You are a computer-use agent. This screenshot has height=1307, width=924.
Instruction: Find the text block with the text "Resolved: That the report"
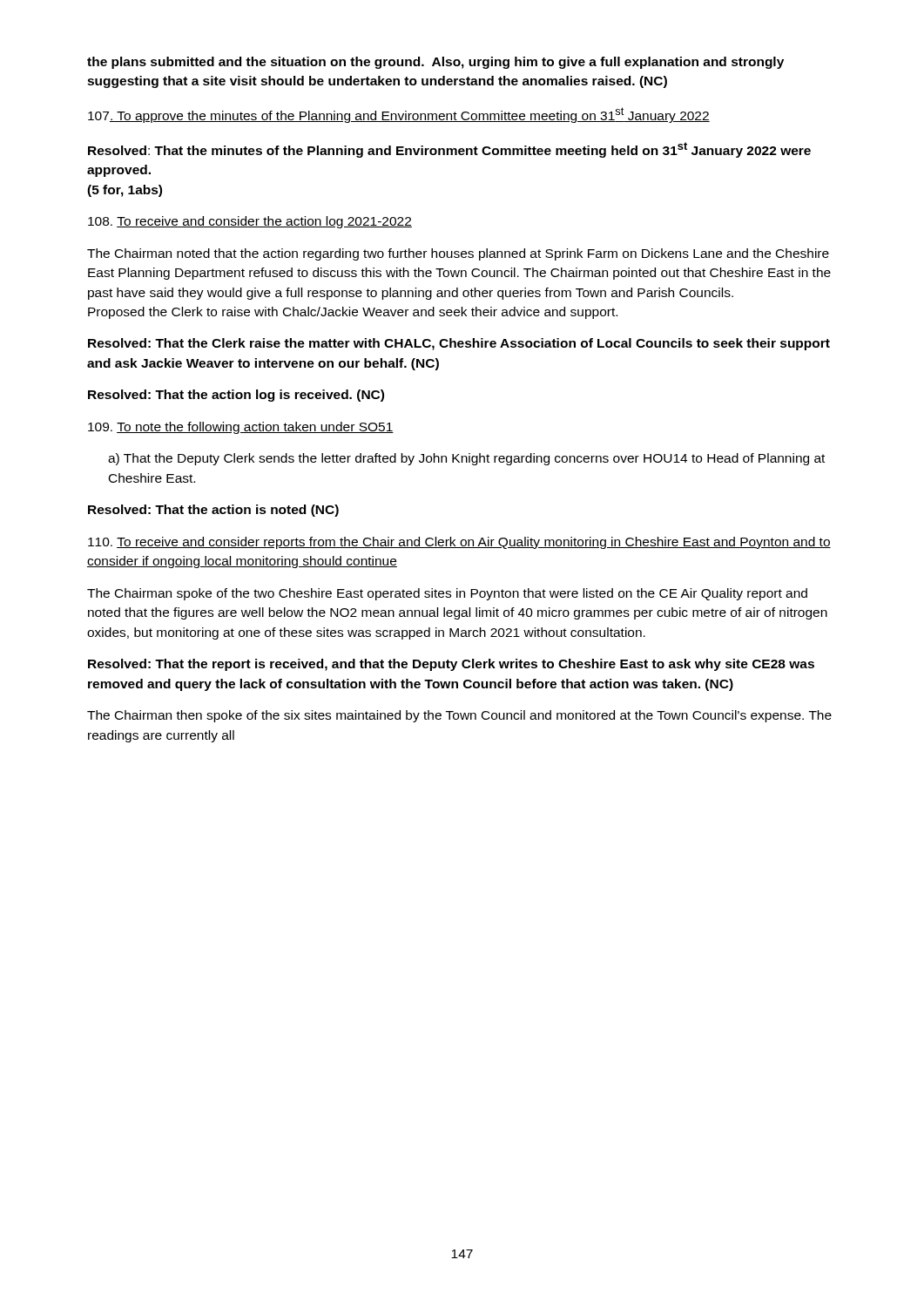[451, 673]
